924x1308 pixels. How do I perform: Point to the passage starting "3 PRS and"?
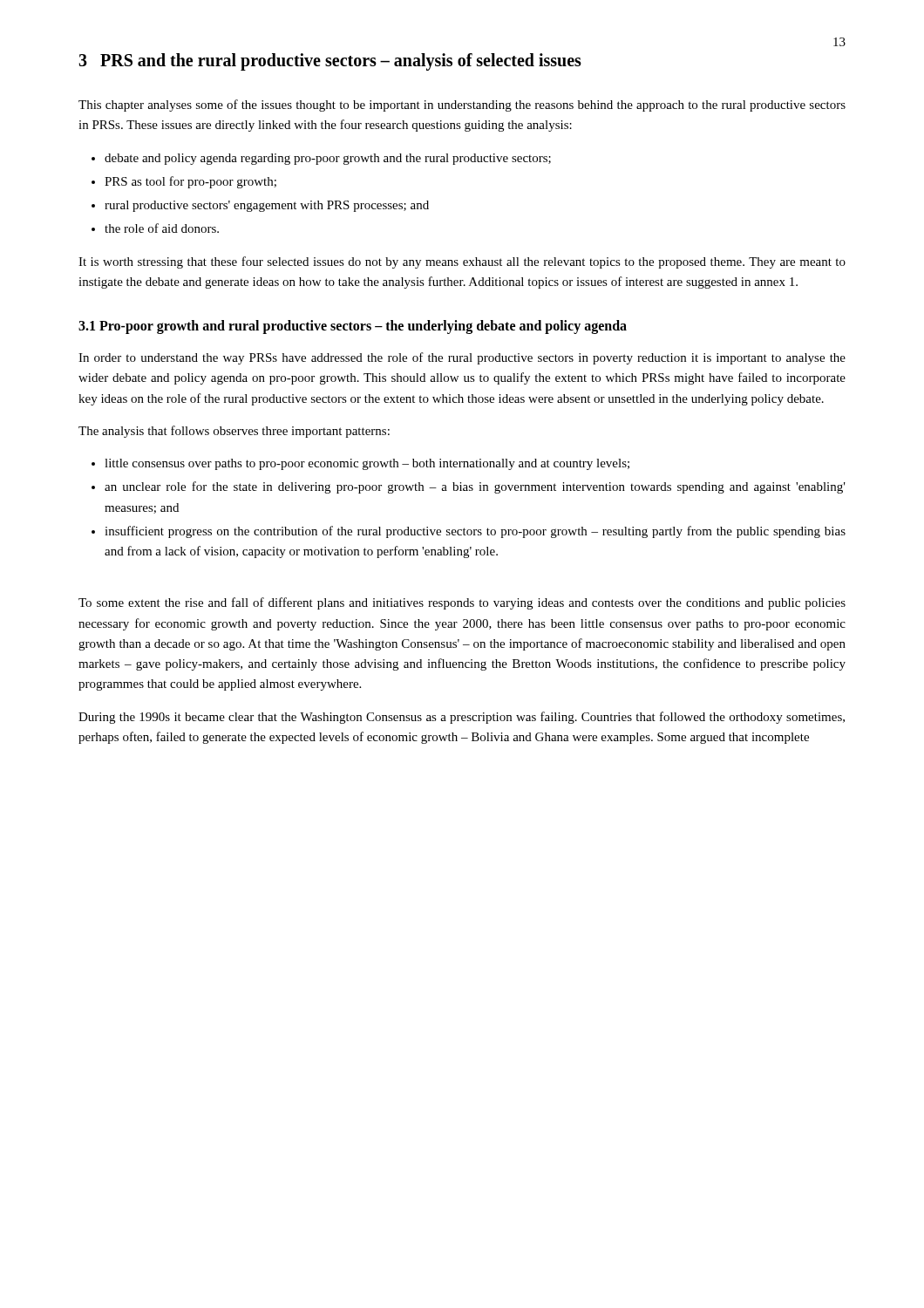pyautogui.click(x=462, y=61)
